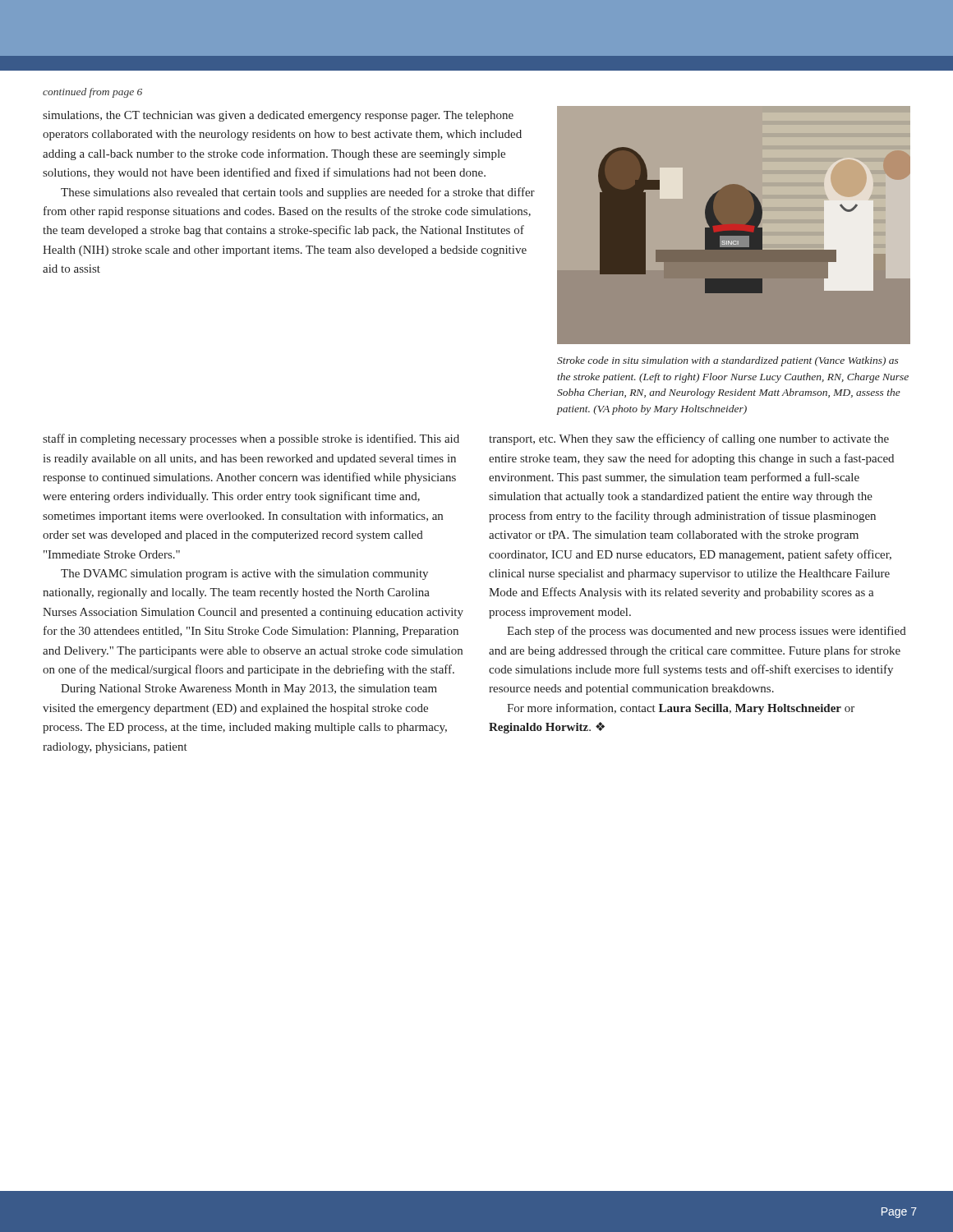
Task: Click on the text block containing "simulations, the CT technician"
Action: click(282, 144)
